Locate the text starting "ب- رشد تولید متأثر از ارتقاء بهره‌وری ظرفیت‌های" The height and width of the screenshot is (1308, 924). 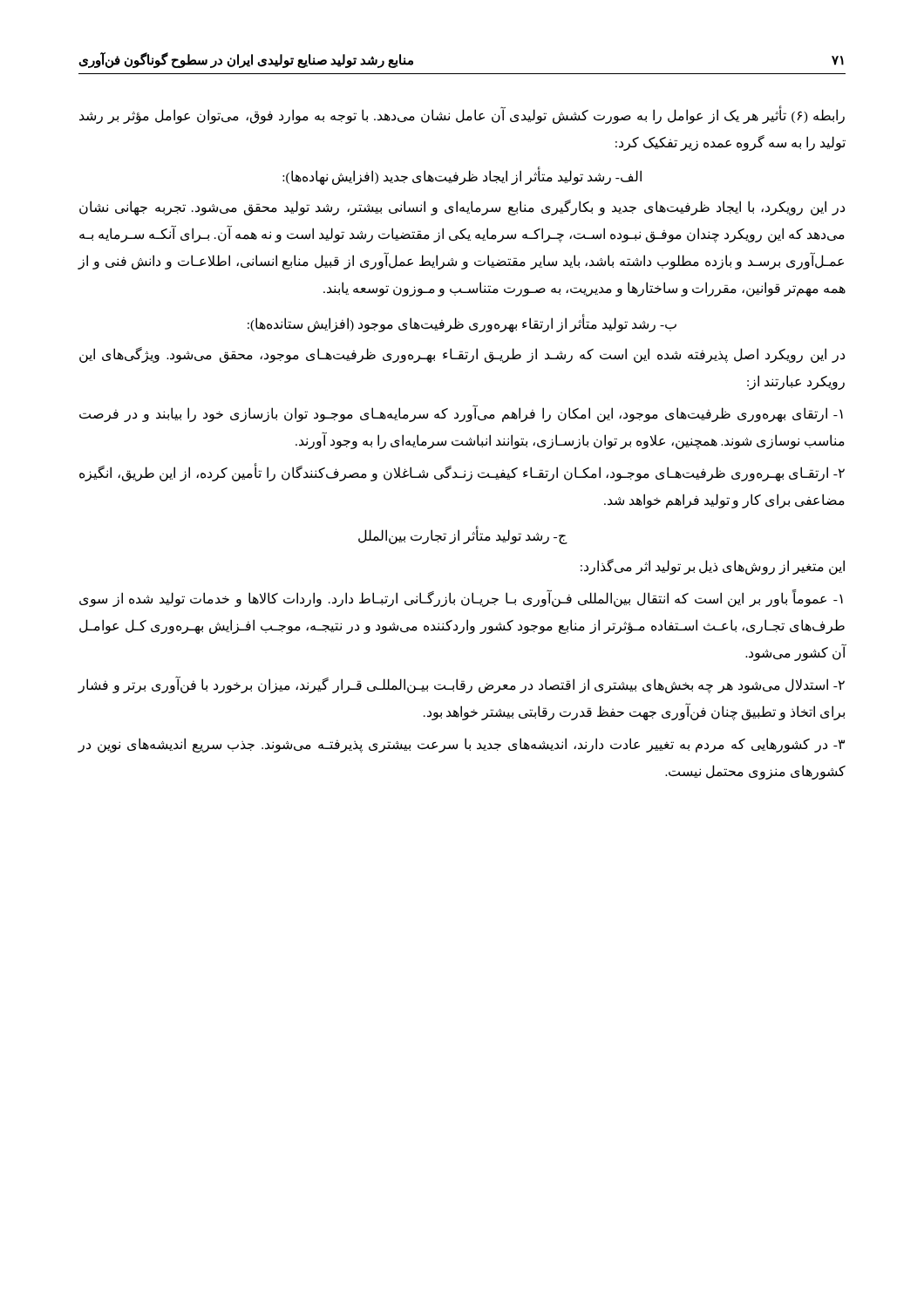coord(462,324)
